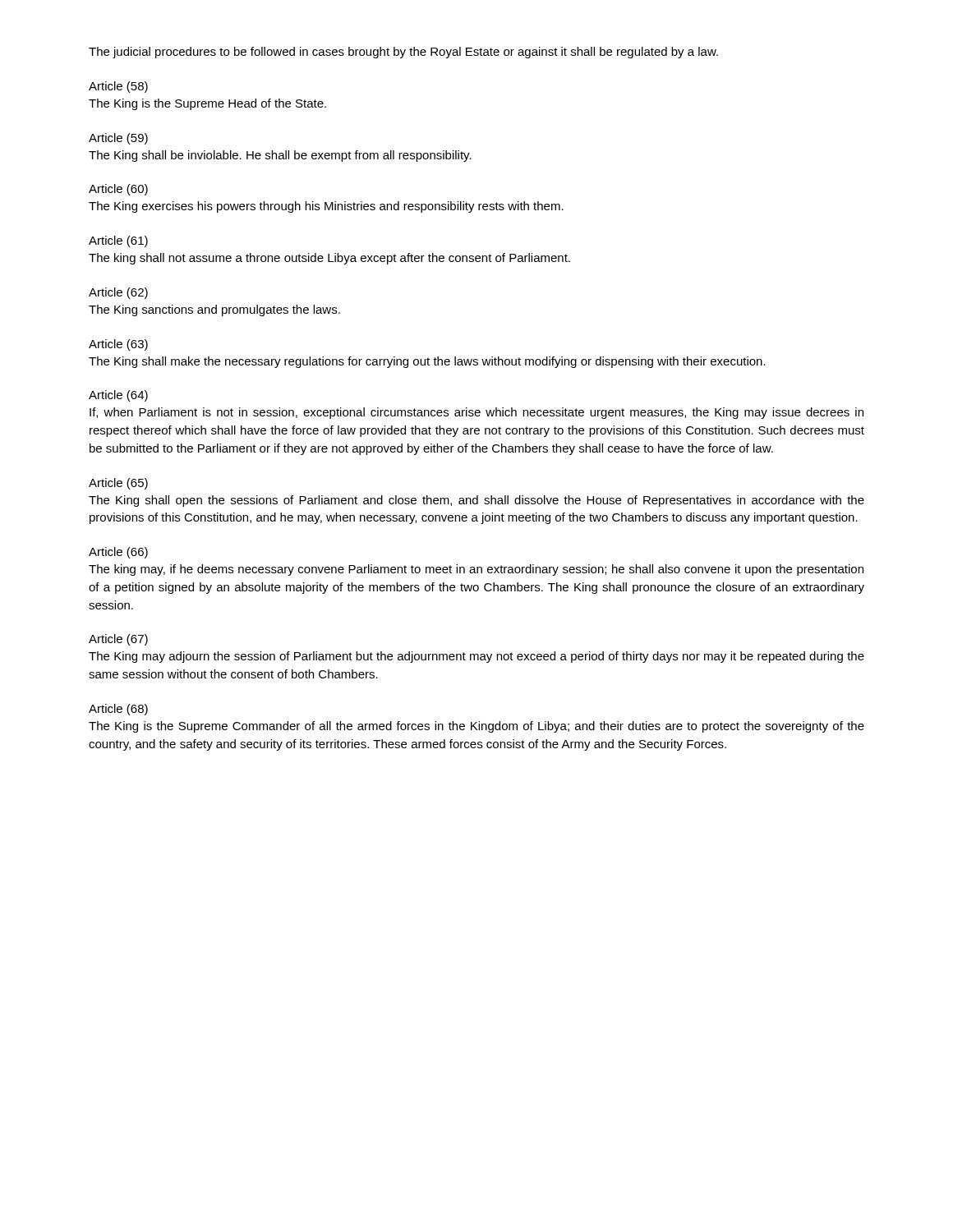Find the block starting "Article (61)"
Image resolution: width=953 pixels, height=1232 pixels.
pyautogui.click(x=119, y=240)
